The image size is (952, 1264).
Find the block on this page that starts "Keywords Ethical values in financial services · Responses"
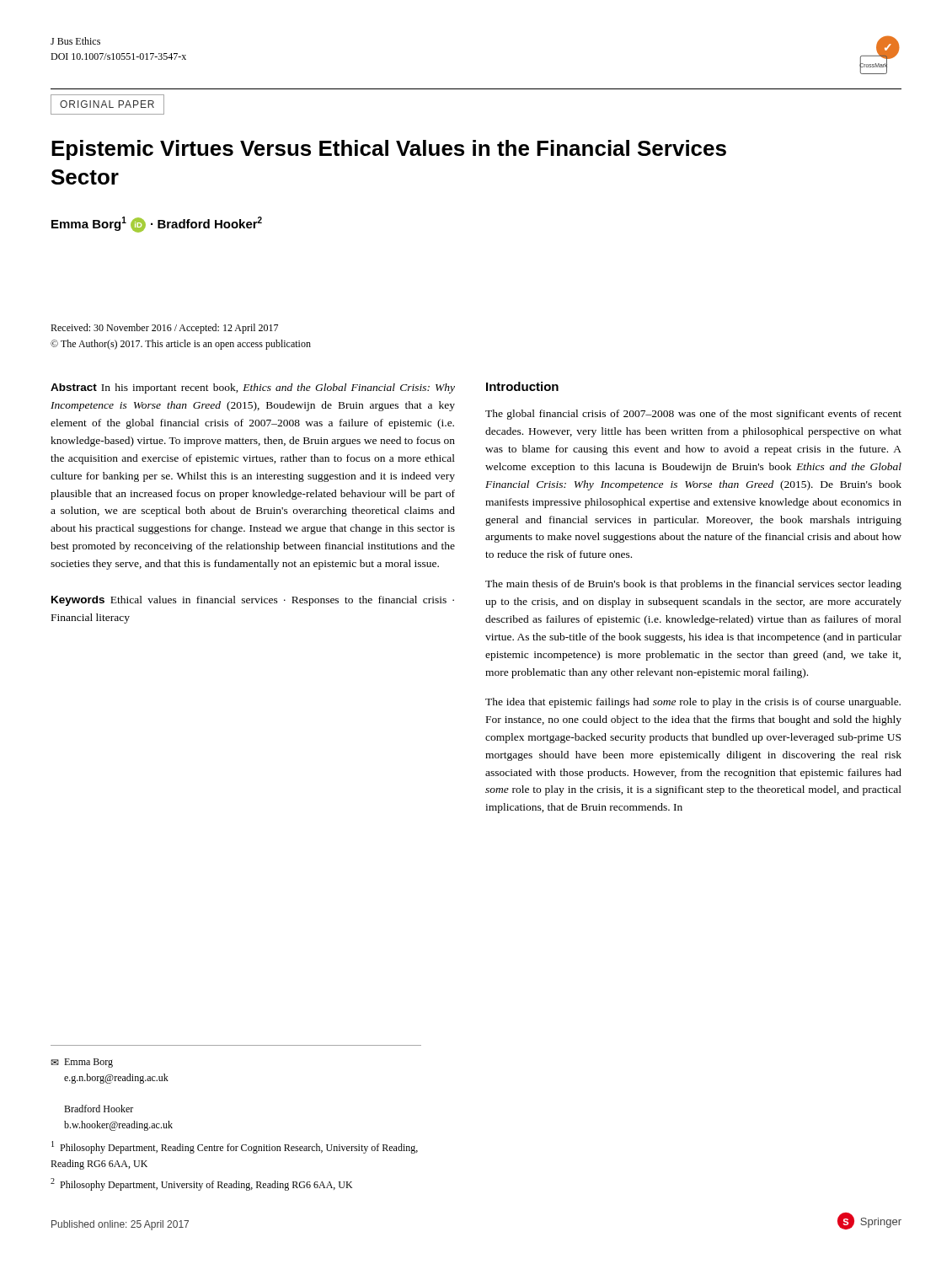coord(253,608)
